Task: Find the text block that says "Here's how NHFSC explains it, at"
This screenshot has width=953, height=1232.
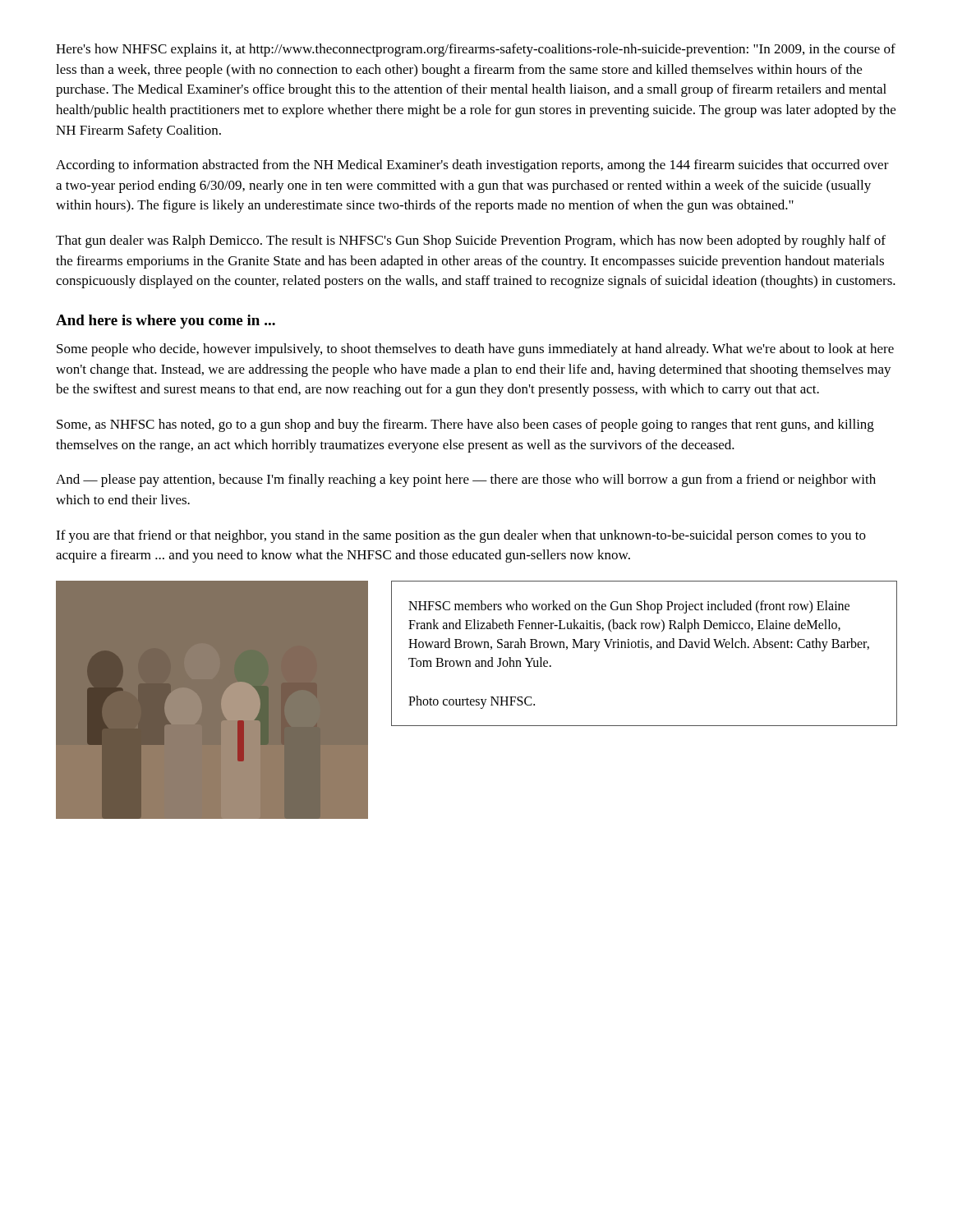Action: [x=476, y=89]
